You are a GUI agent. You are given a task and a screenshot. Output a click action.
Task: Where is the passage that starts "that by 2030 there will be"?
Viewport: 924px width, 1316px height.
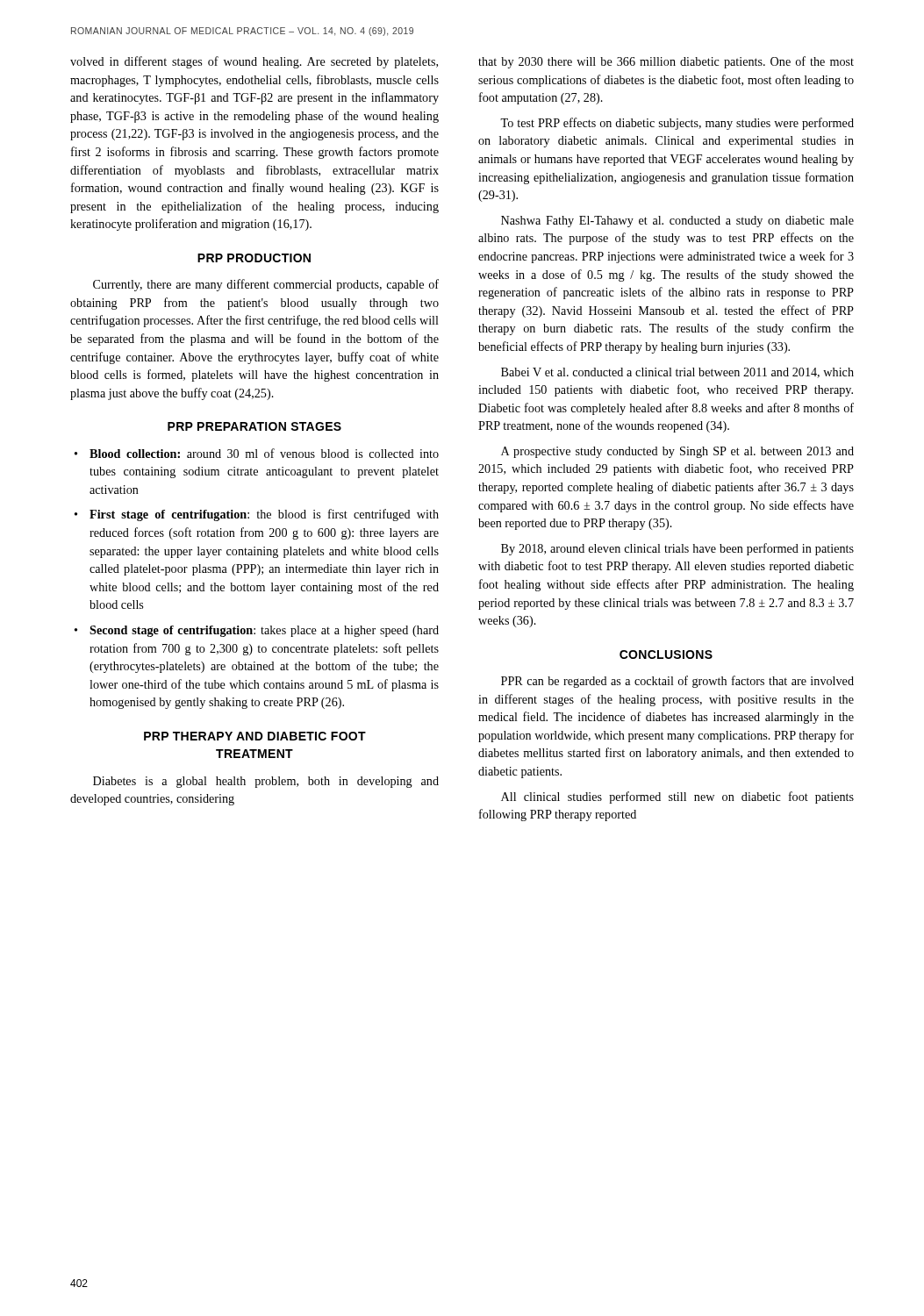coord(666,341)
